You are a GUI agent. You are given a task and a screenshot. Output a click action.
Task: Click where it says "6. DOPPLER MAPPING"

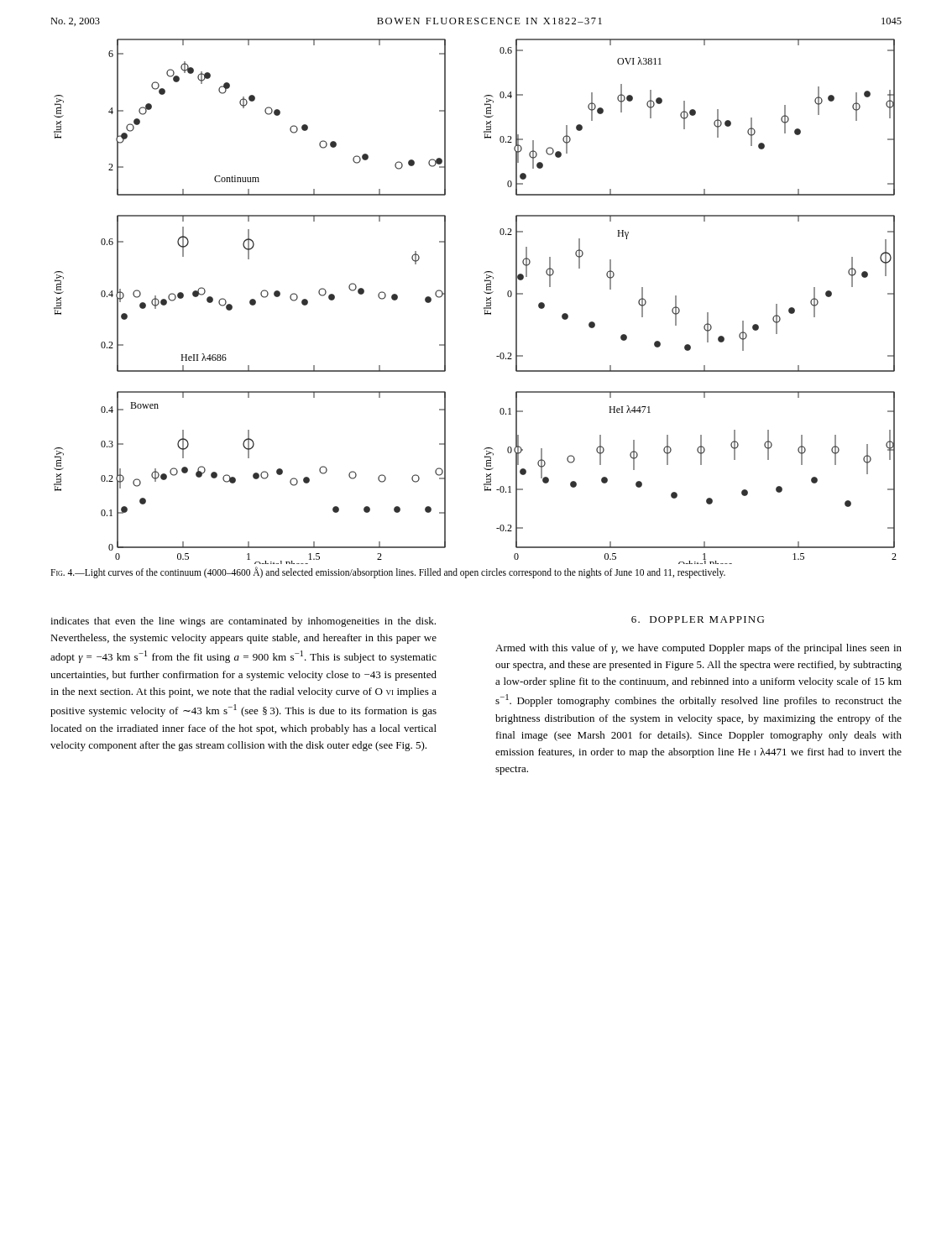(x=698, y=619)
